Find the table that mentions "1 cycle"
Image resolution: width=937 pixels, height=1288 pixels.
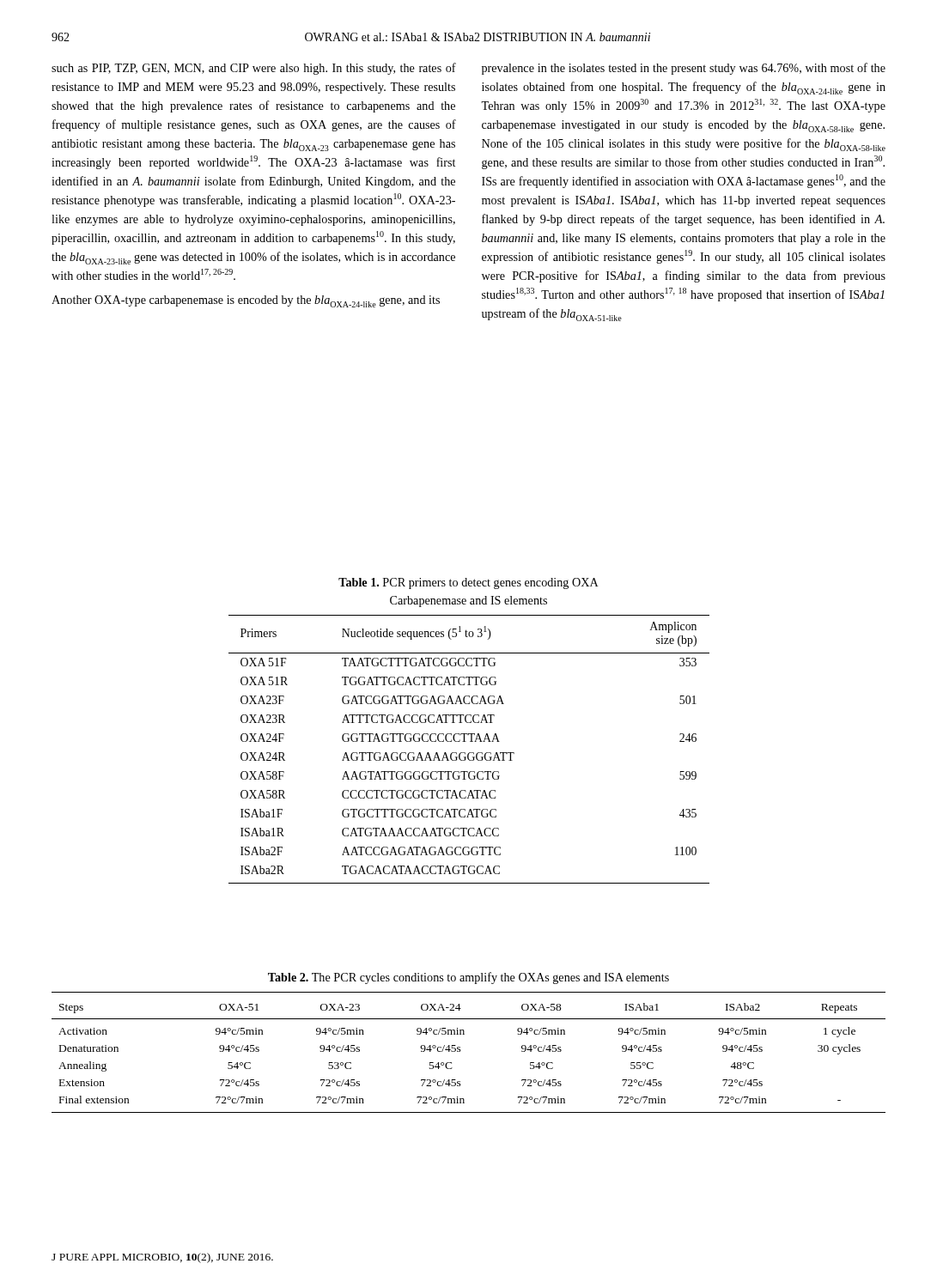pos(468,1052)
